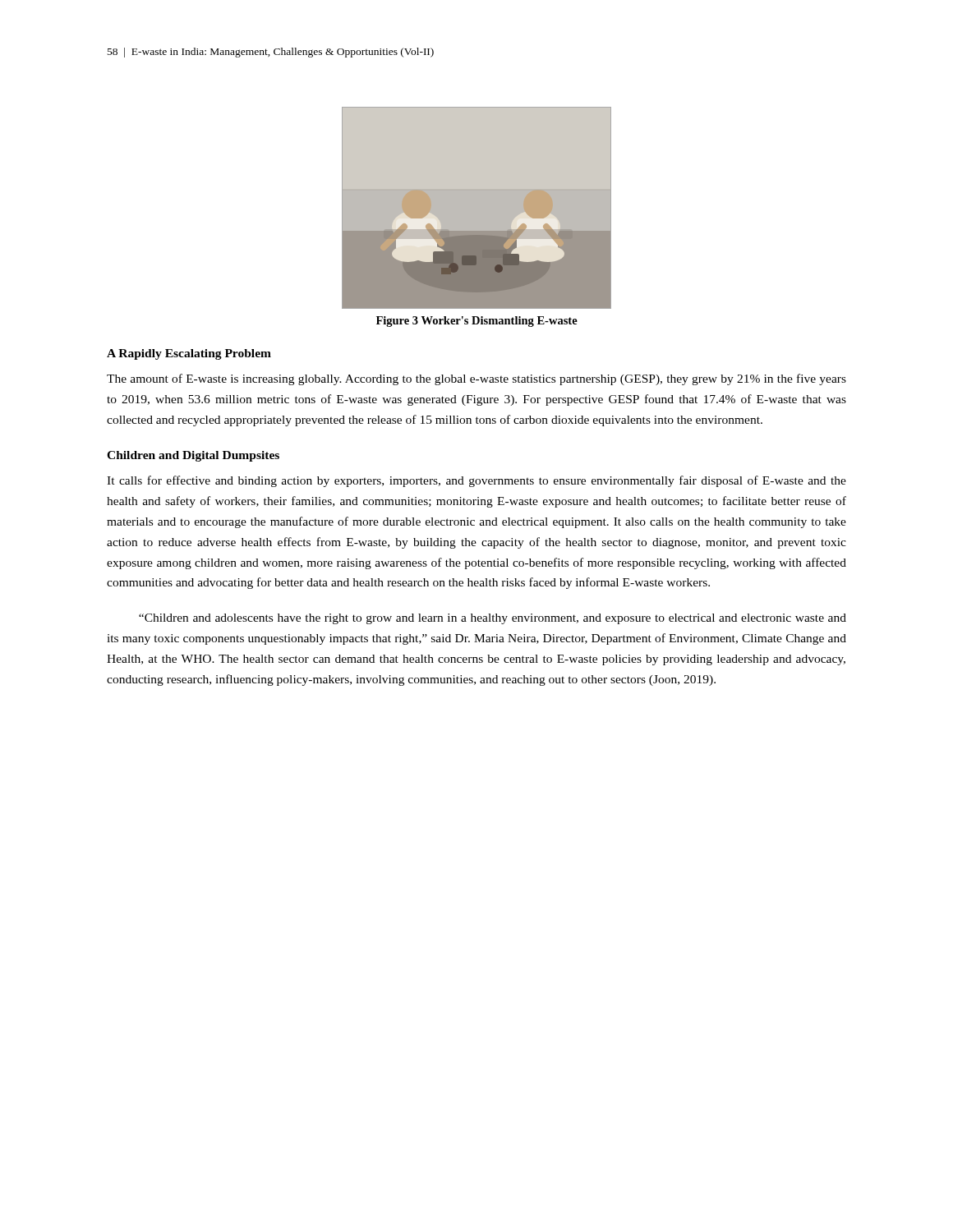Click the photo
Screen dimensions: 1232x953
pyautogui.click(x=476, y=208)
